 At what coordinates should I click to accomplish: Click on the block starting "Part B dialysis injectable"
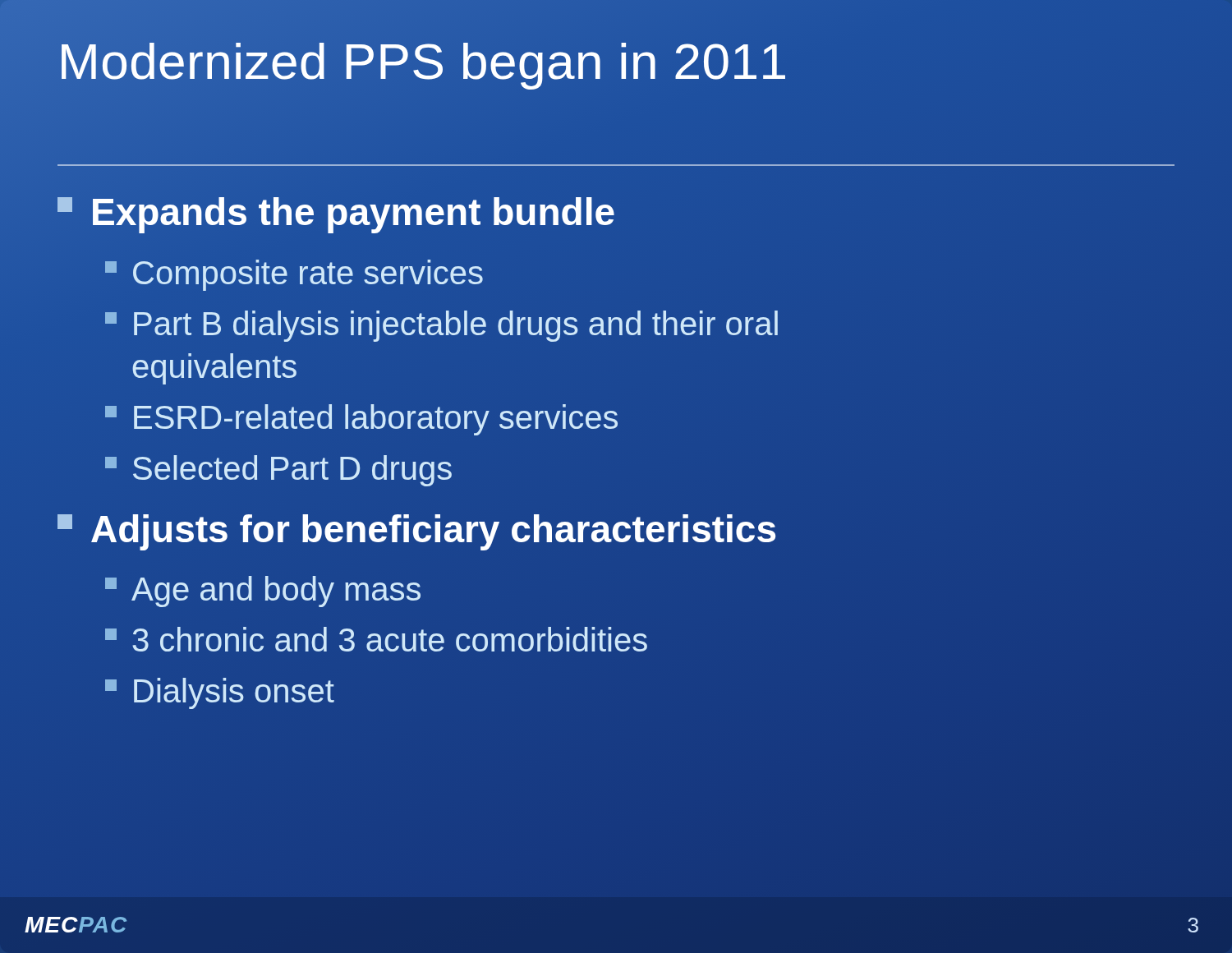(442, 345)
